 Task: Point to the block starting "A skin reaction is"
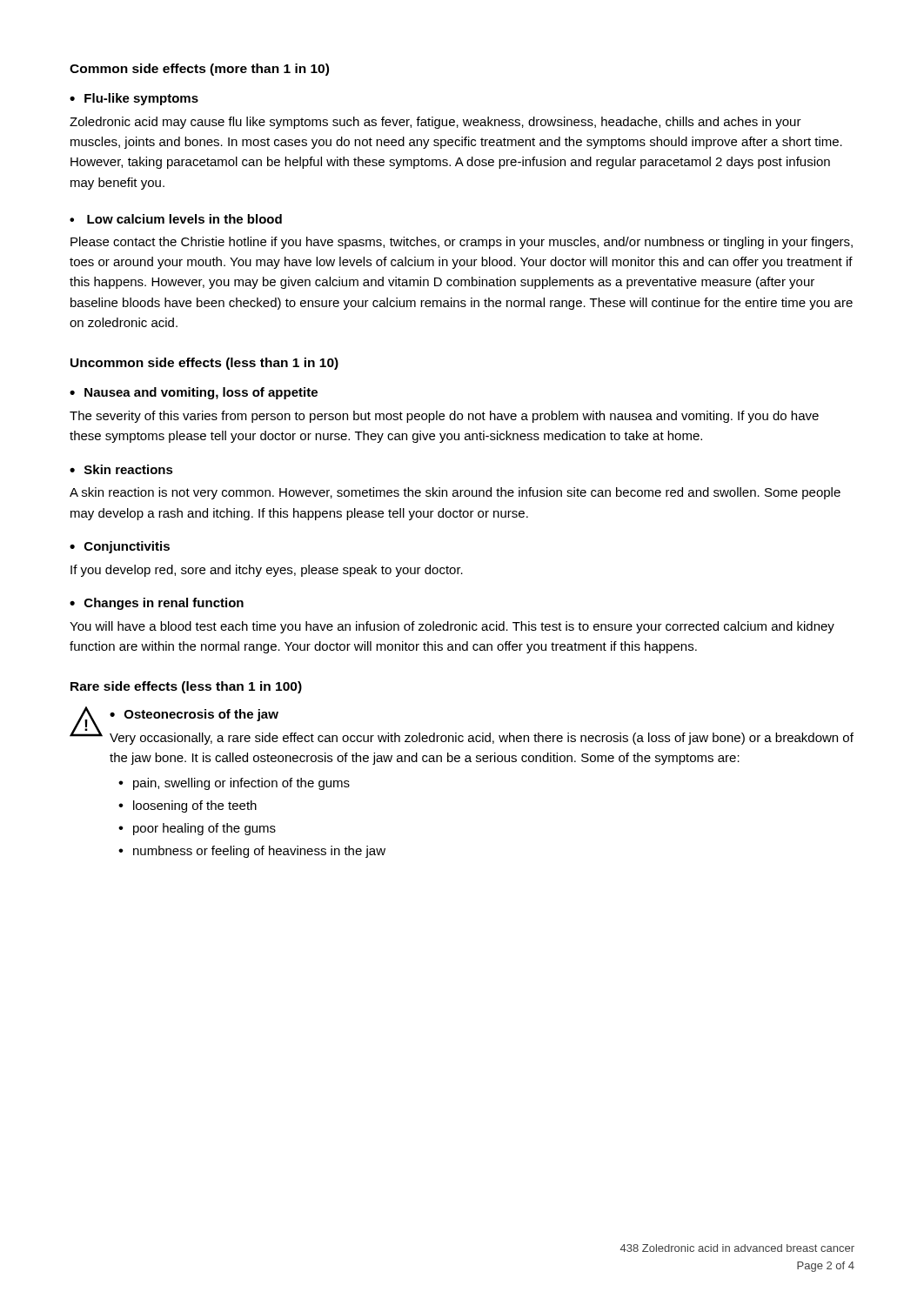(455, 502)
